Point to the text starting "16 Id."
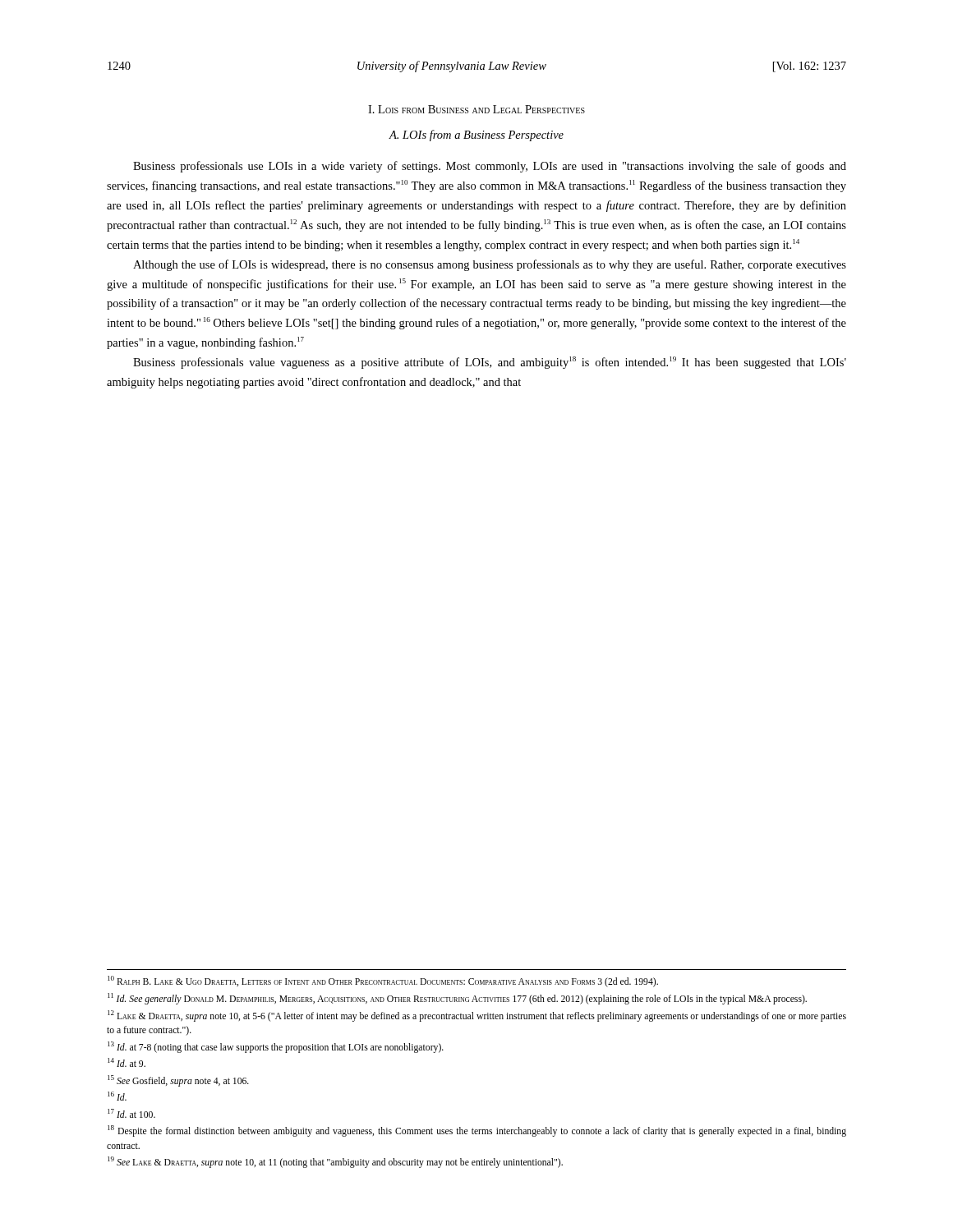The height and width of the screenshot is (1232, 953). 117,1097
